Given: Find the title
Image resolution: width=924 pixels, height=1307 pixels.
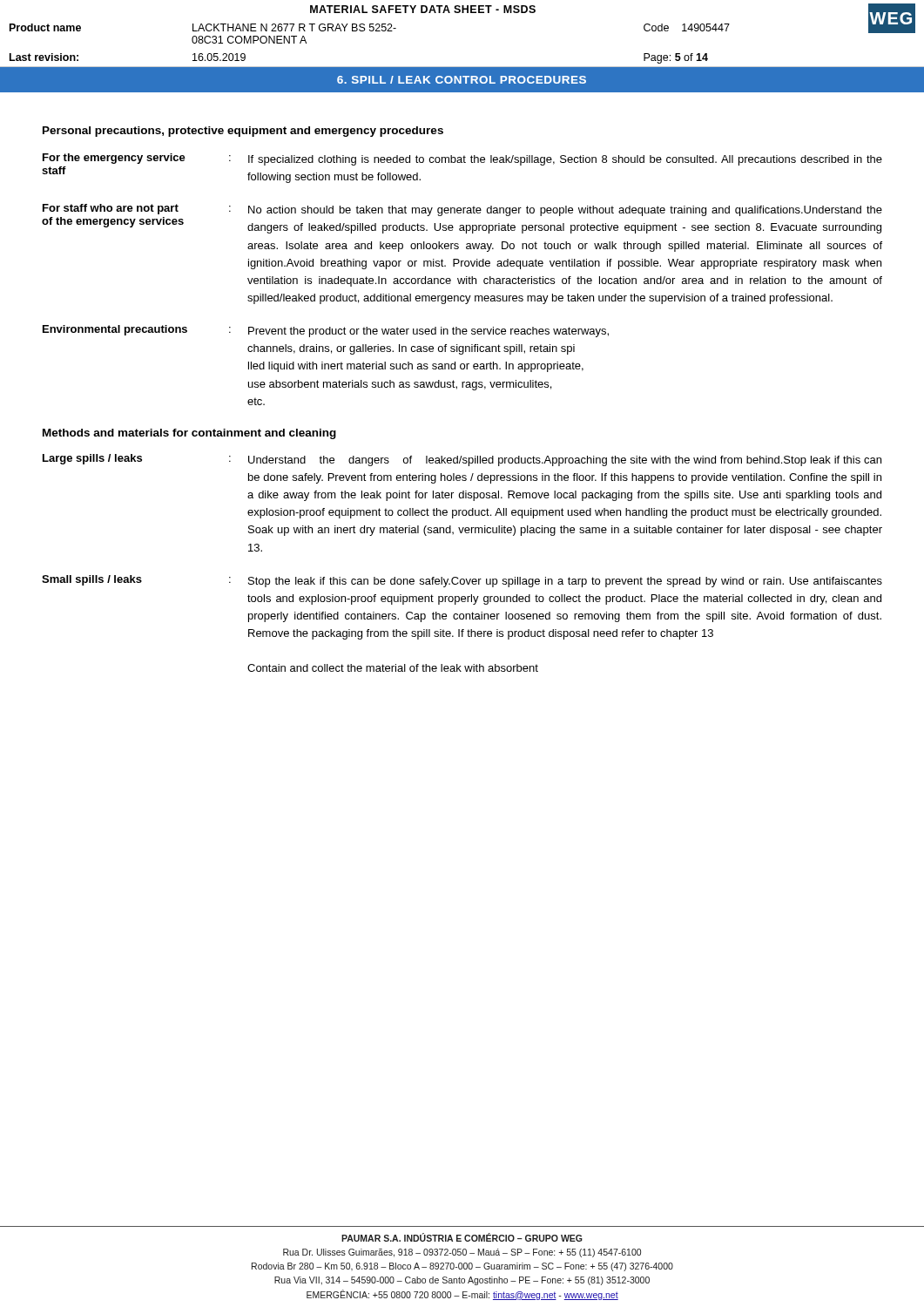Looking at the screenshot, I should tap(243, 130).
